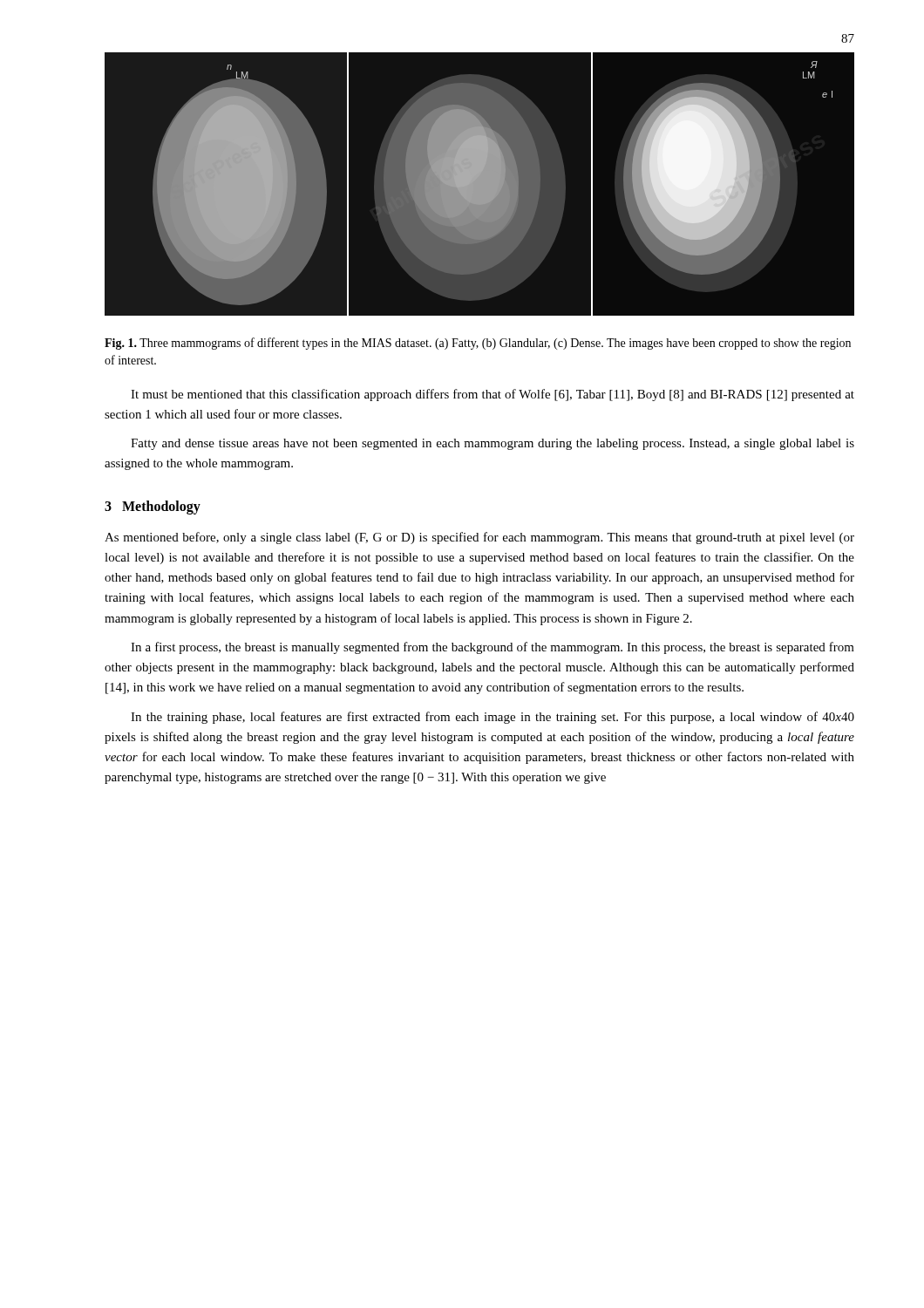924x1308 pixels.
Task: Select the caption that says "Fig. 1. Three mammograms of different types"
Action: [x=478, y=352]
